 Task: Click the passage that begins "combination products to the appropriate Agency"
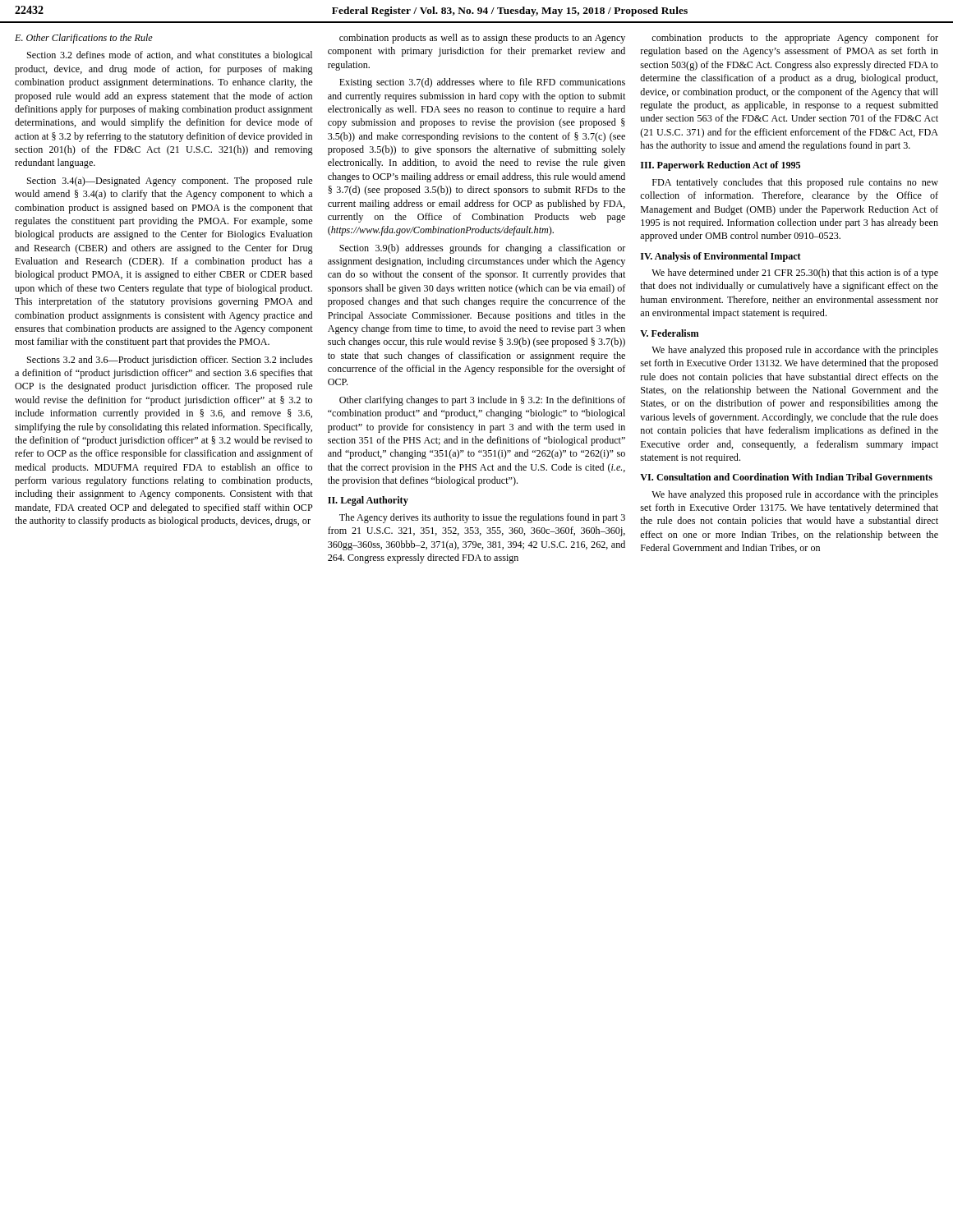(x=789, y=92)
